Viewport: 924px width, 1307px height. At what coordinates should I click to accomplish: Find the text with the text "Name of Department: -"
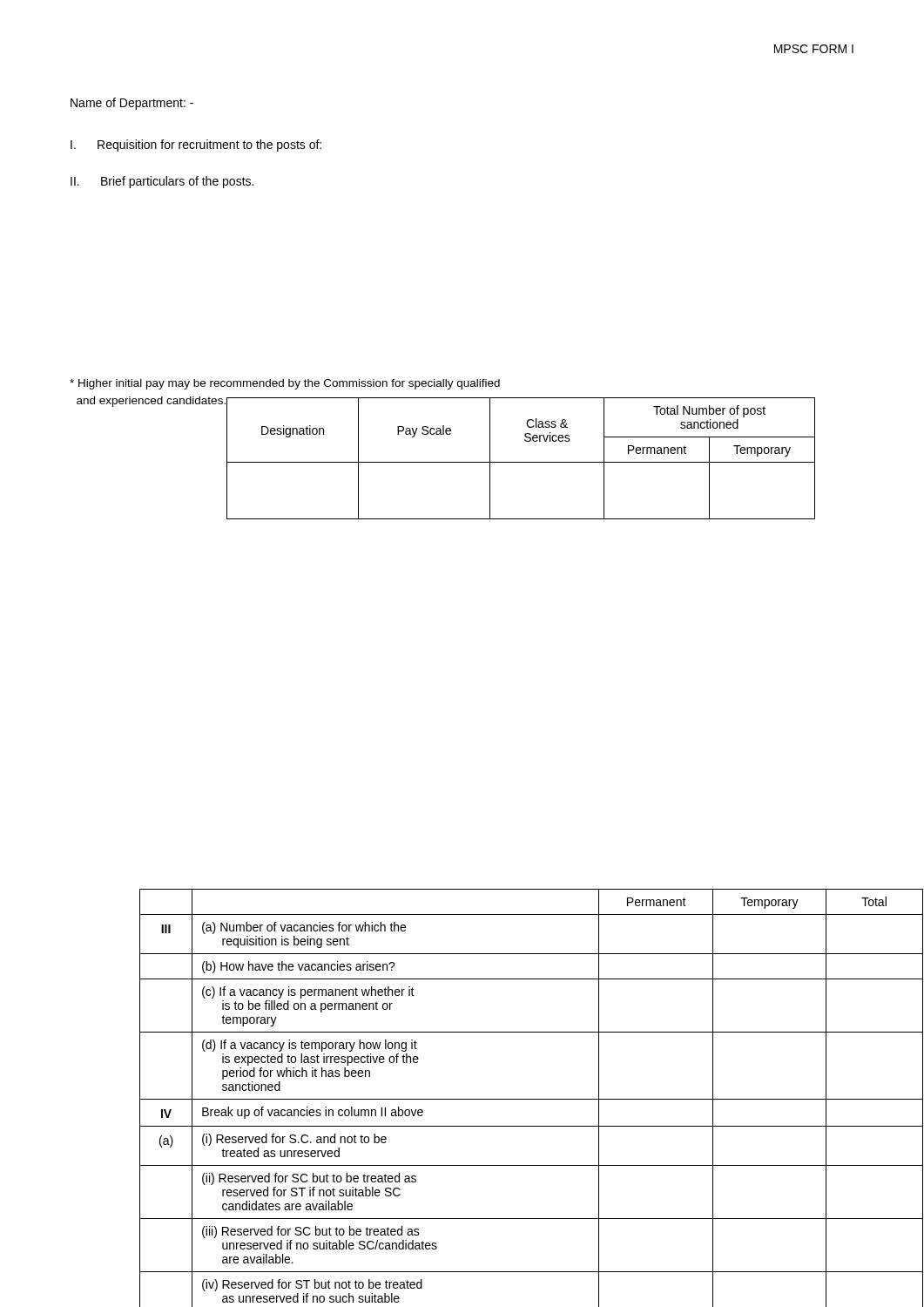pyautogui.click(x=132, y=103)
